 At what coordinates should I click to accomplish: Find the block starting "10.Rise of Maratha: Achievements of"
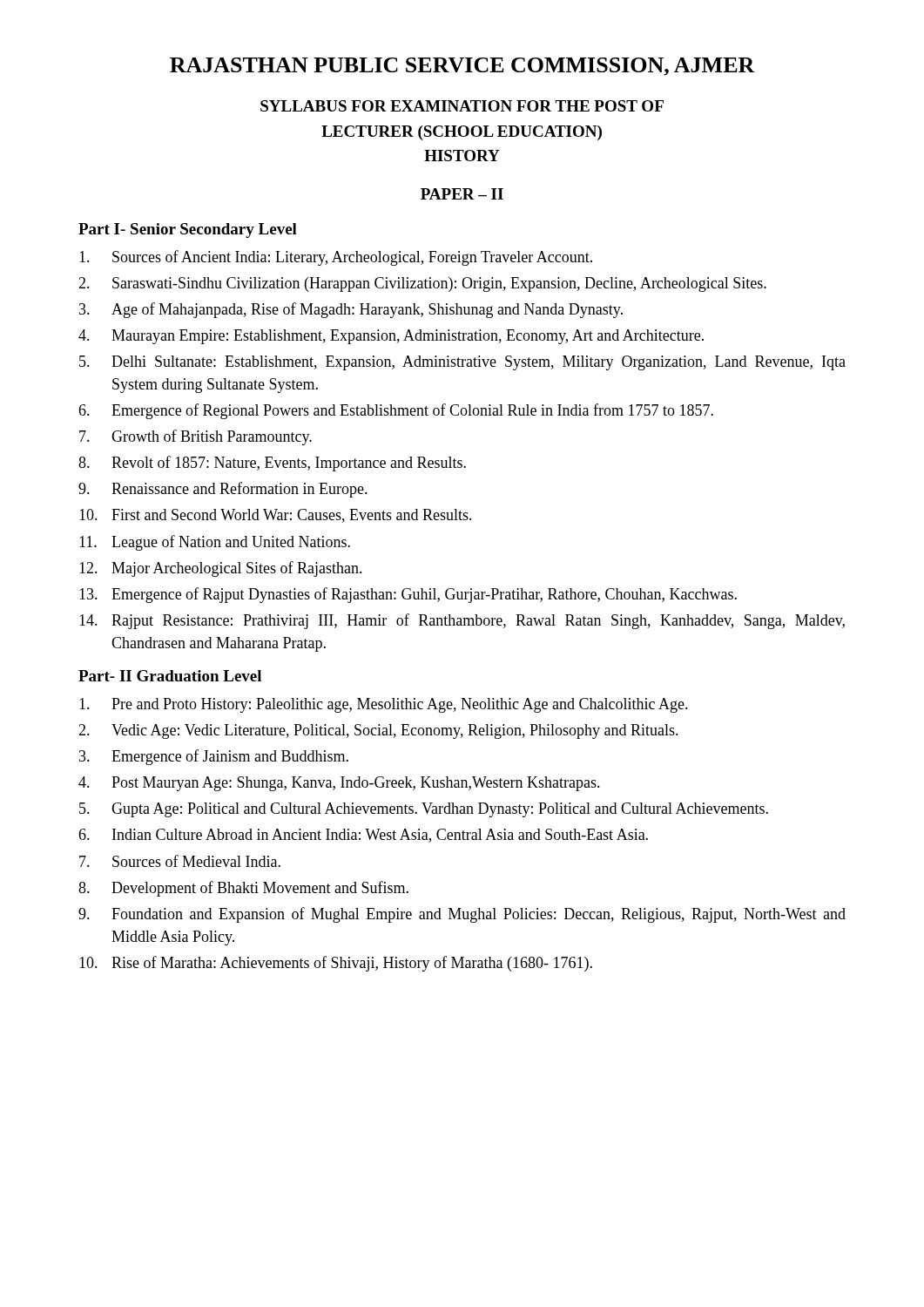click(x=462, y=963)
